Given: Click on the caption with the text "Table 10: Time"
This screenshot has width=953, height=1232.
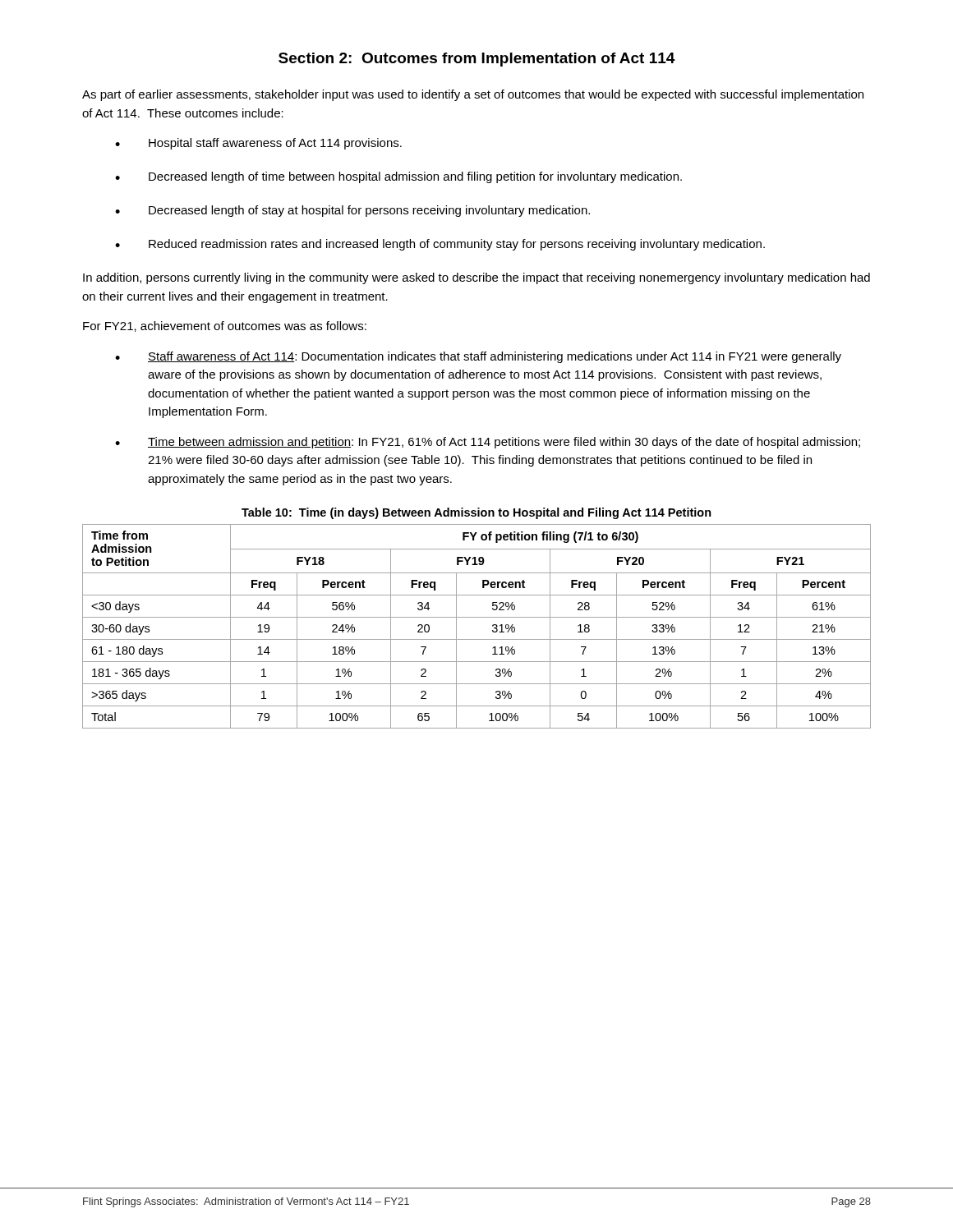Looking at the screenshot, I should click(x=476, y=513).
